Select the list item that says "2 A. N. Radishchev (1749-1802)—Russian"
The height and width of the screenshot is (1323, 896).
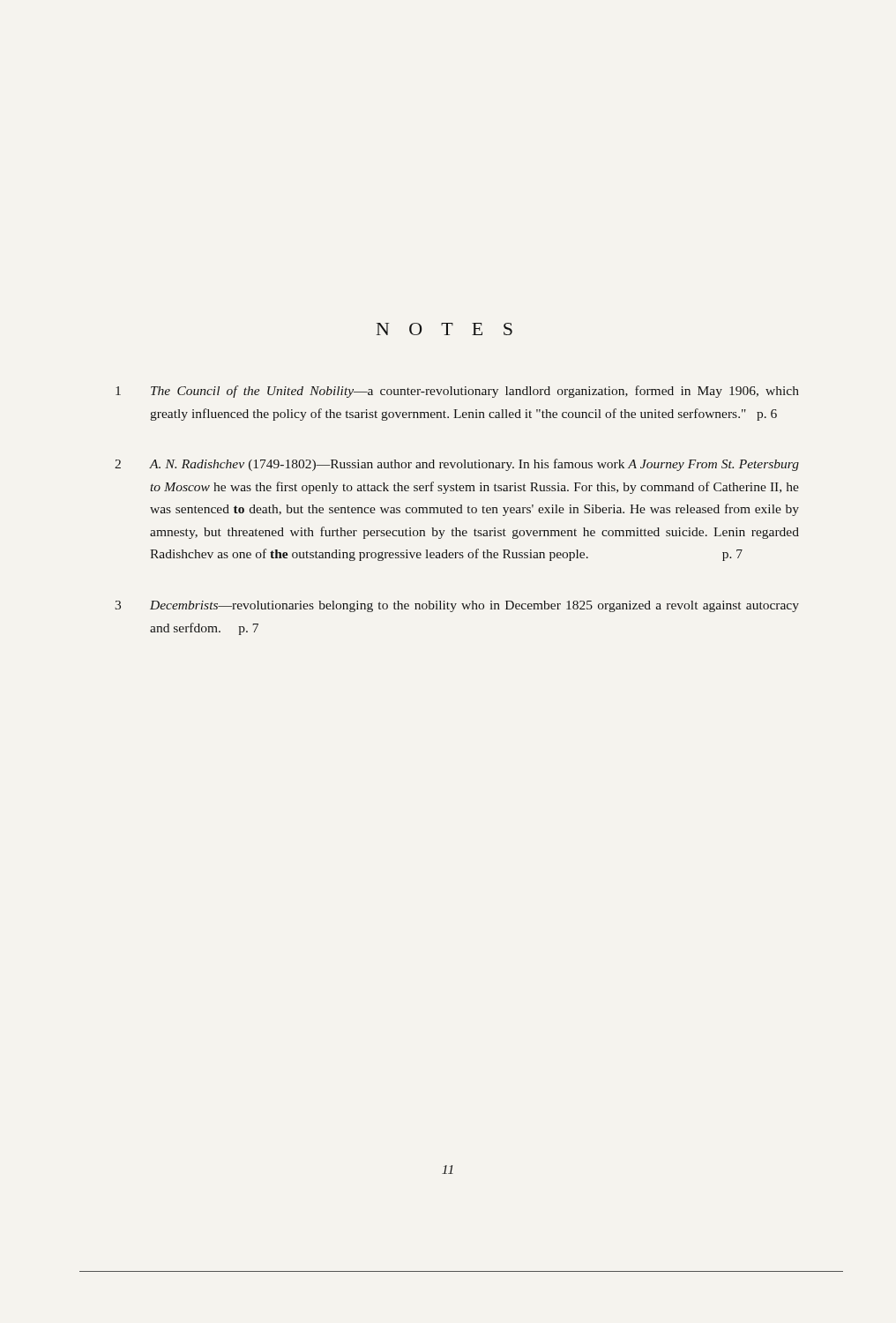(457, 509)
